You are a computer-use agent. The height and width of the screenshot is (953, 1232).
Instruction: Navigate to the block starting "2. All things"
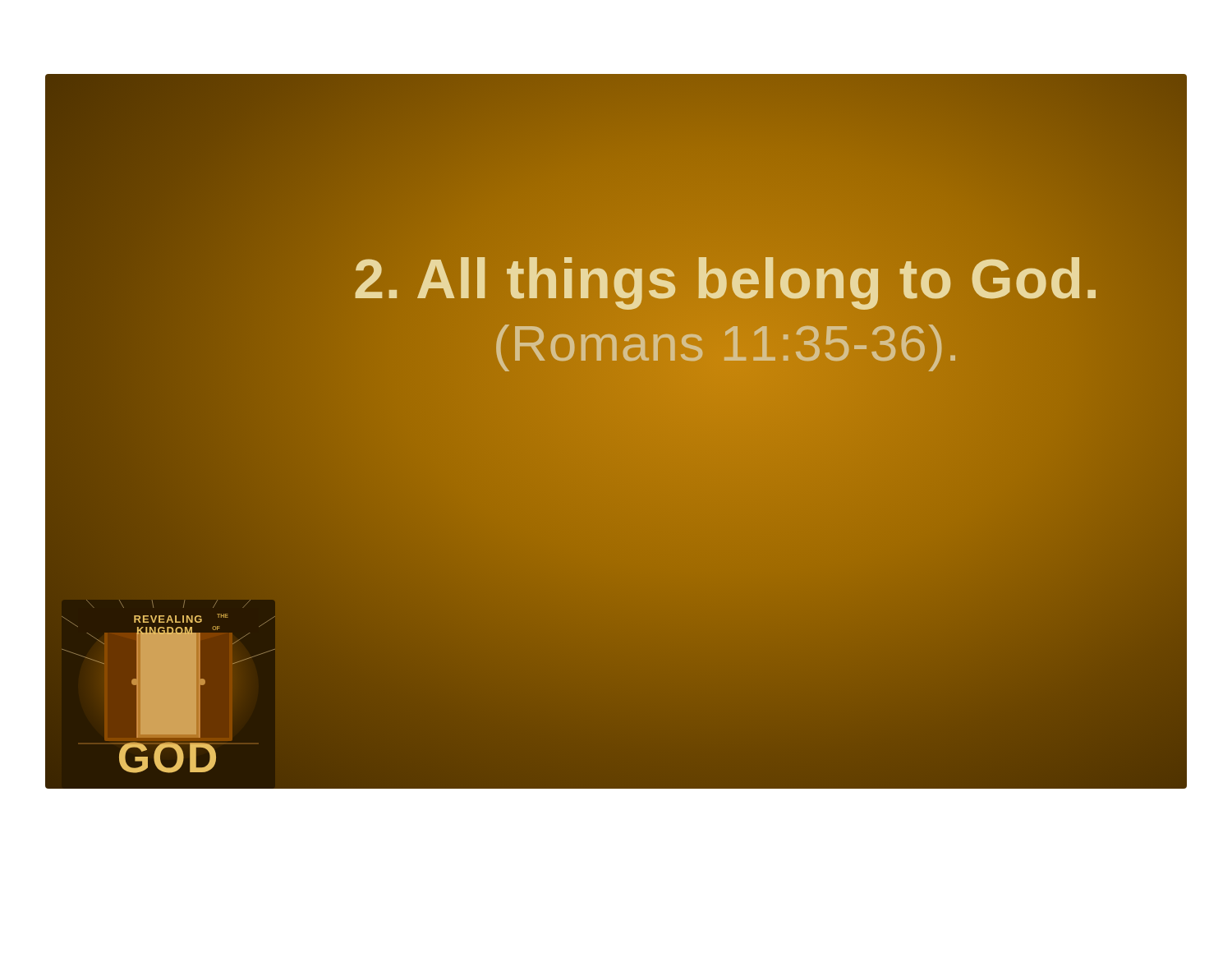point(727,309)
